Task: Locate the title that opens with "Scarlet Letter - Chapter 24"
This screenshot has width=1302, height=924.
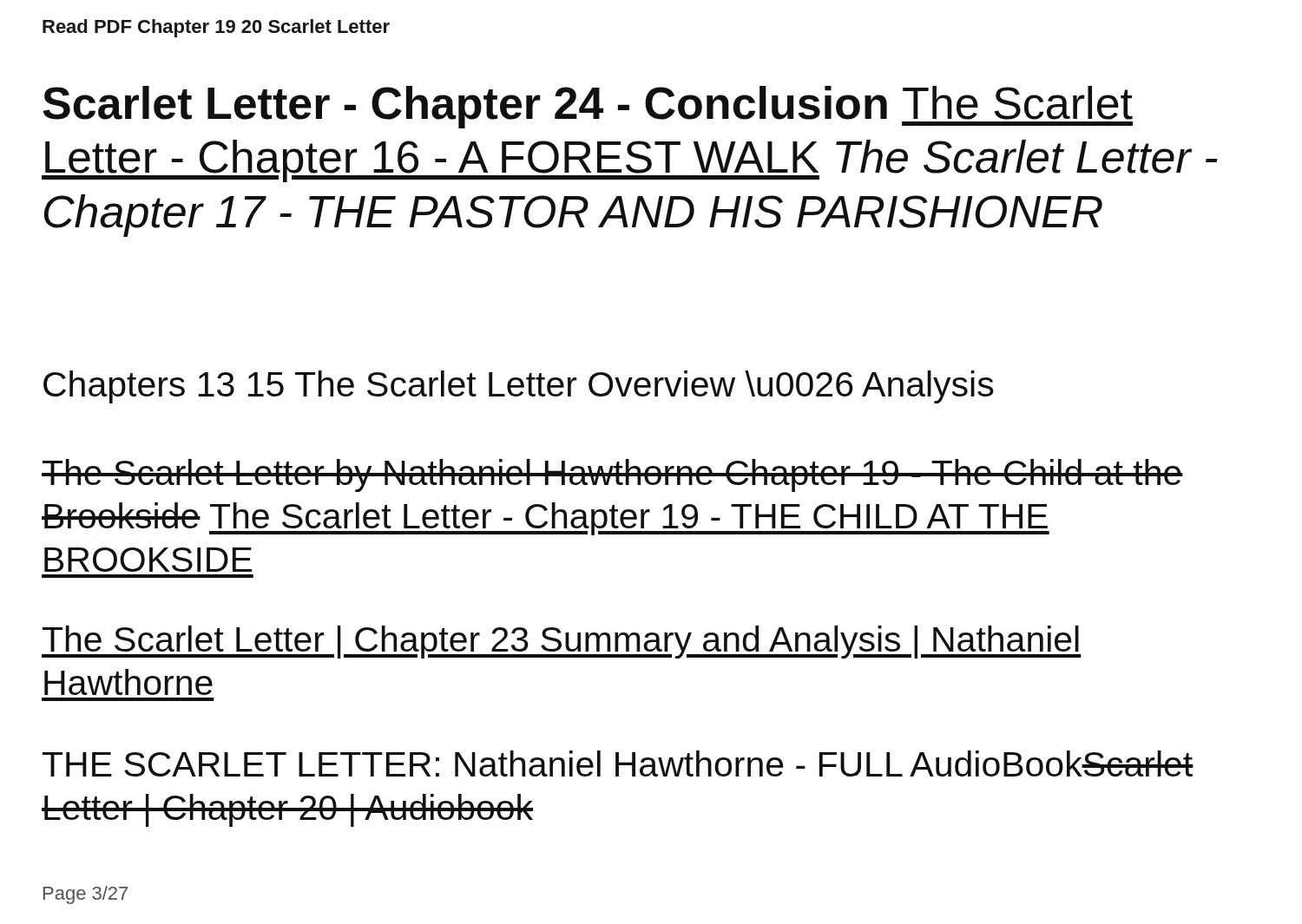Action: click(x=630, y=157)
